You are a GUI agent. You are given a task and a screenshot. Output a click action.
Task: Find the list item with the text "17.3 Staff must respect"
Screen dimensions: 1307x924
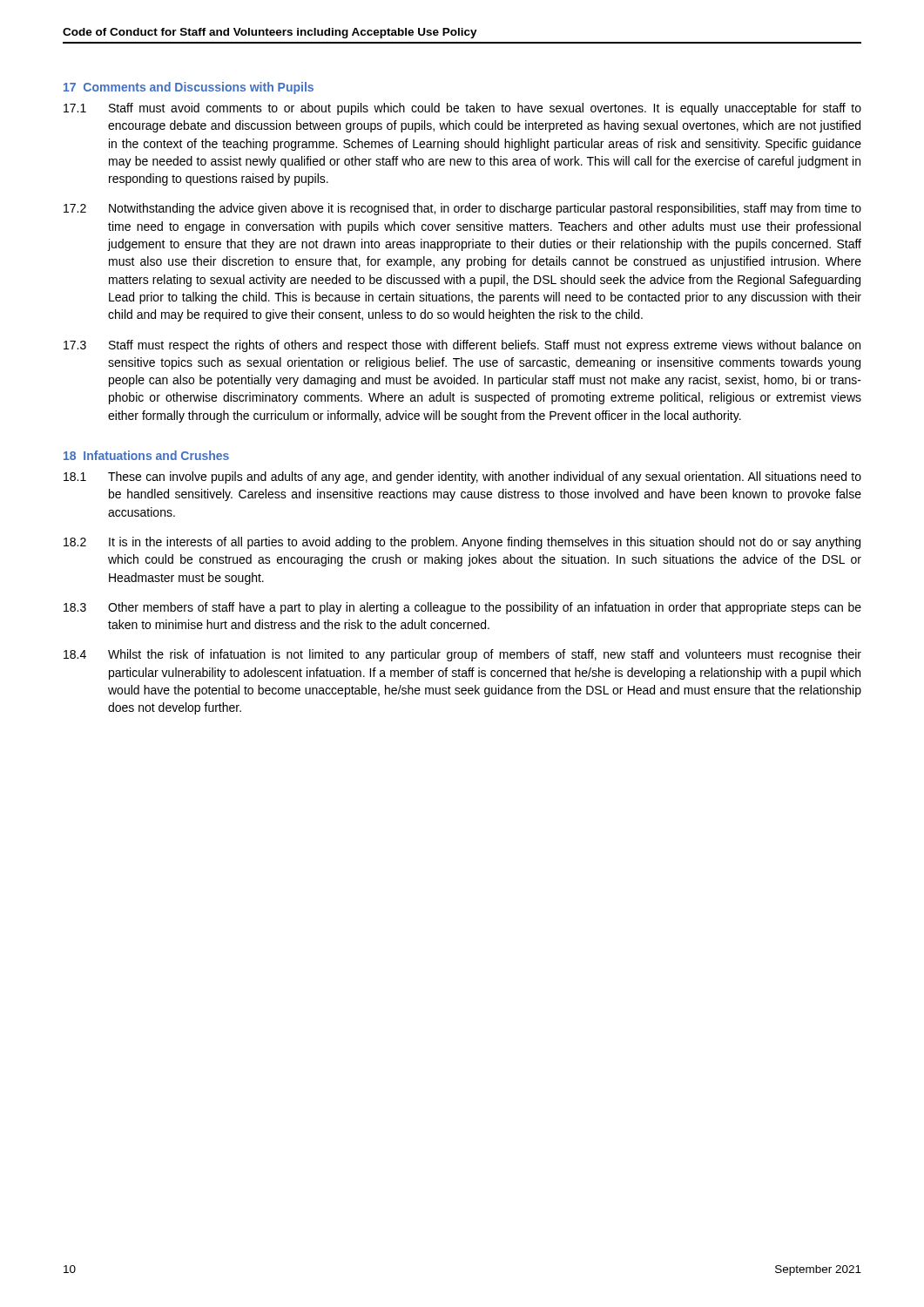pos(462,380)
